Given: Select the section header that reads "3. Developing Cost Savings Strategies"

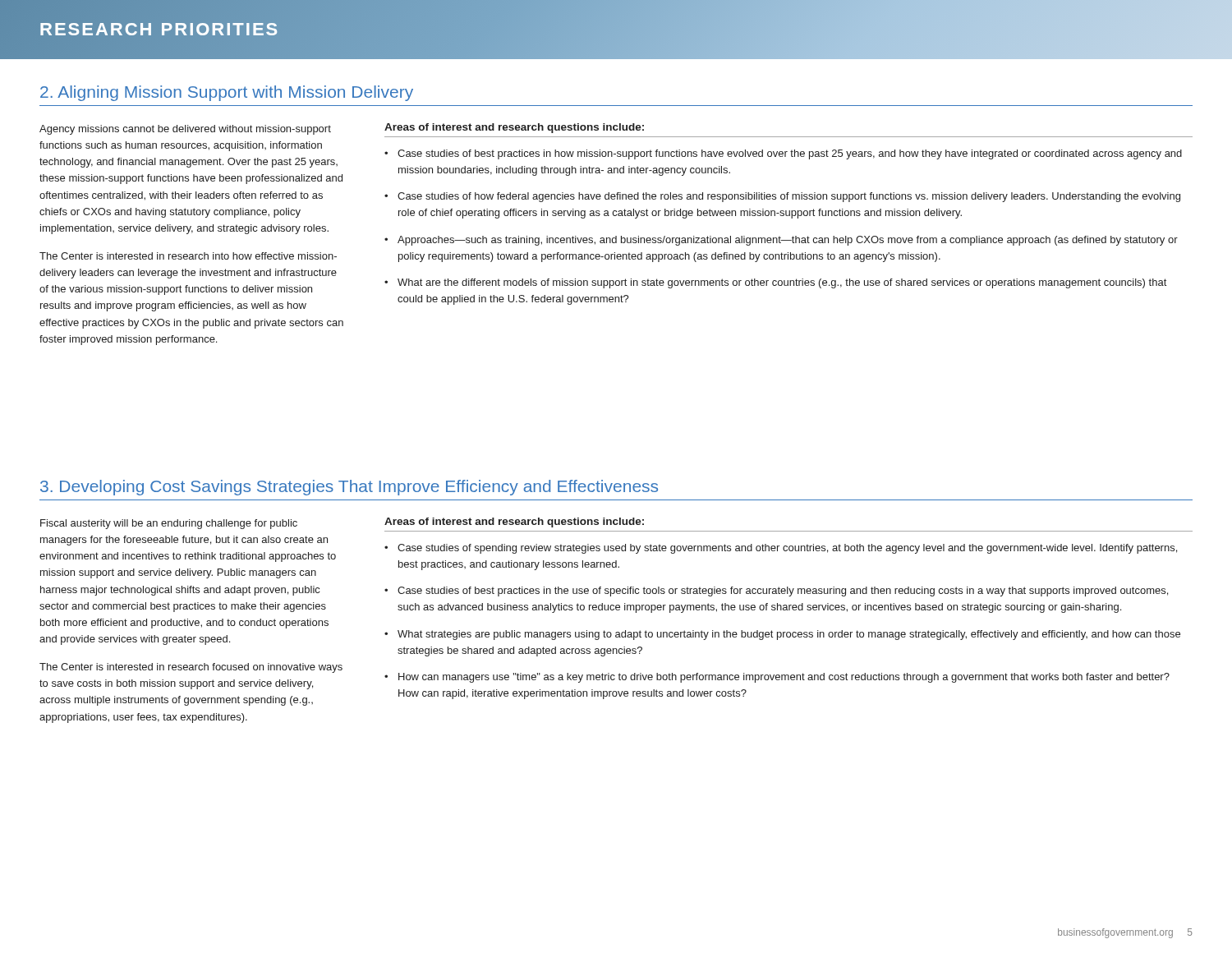Looking at the screenshot, I should [616, 488].
